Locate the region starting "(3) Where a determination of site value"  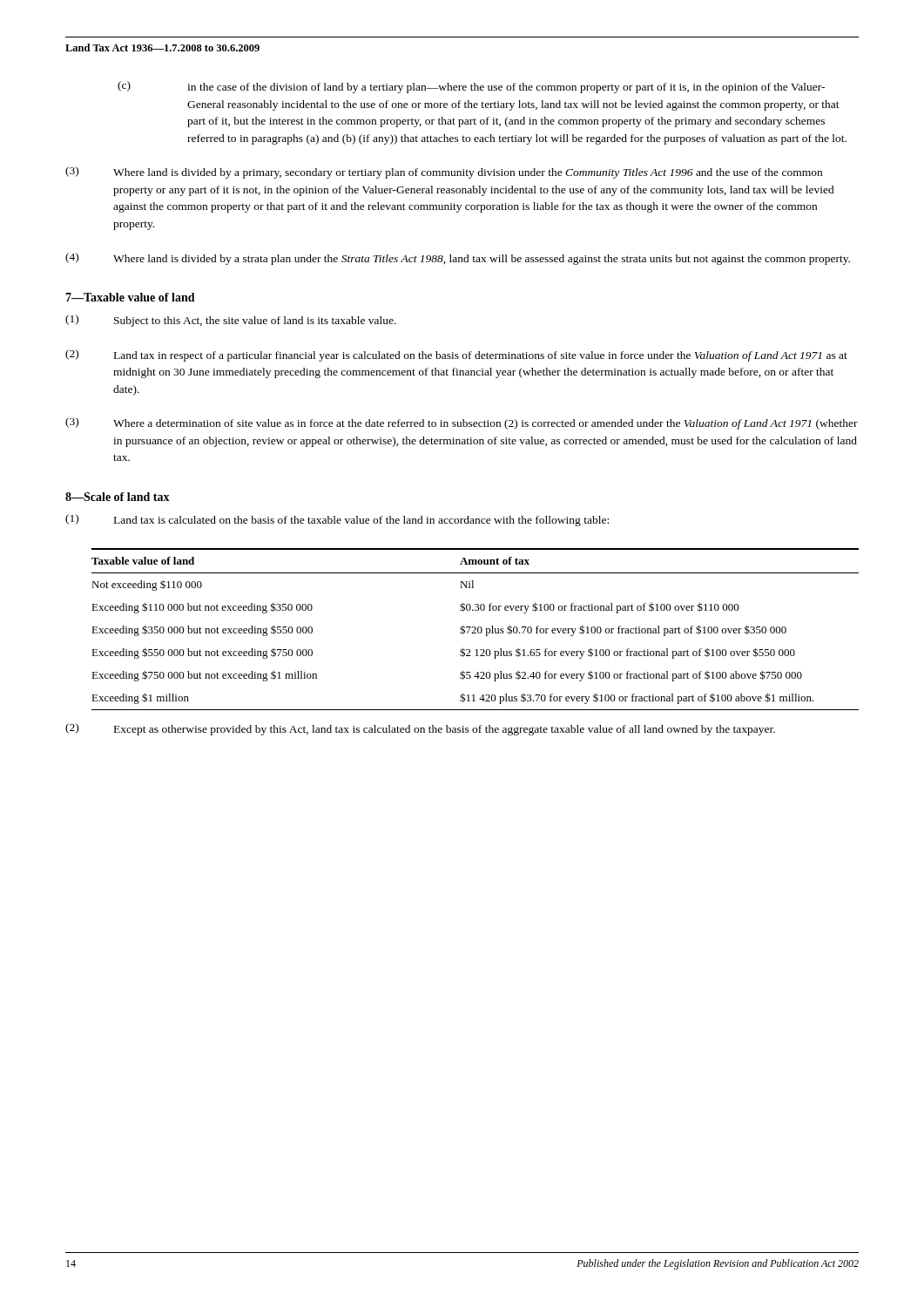[462, 445]
